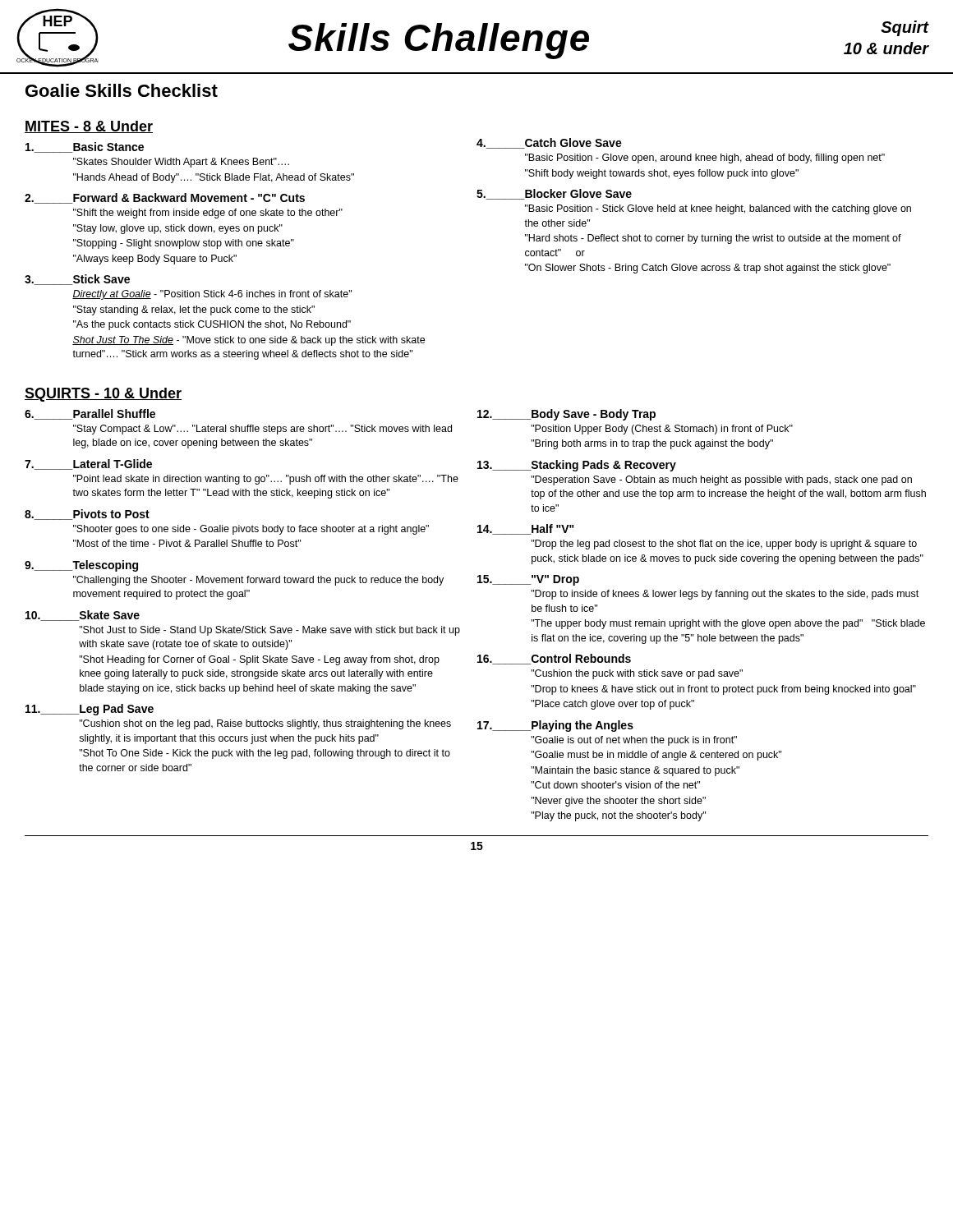Point to the block beginning "17.______ Playing the"
The height and width of the screenshot is (1232, 953).
pyautogui.click(x=702, y=771)
